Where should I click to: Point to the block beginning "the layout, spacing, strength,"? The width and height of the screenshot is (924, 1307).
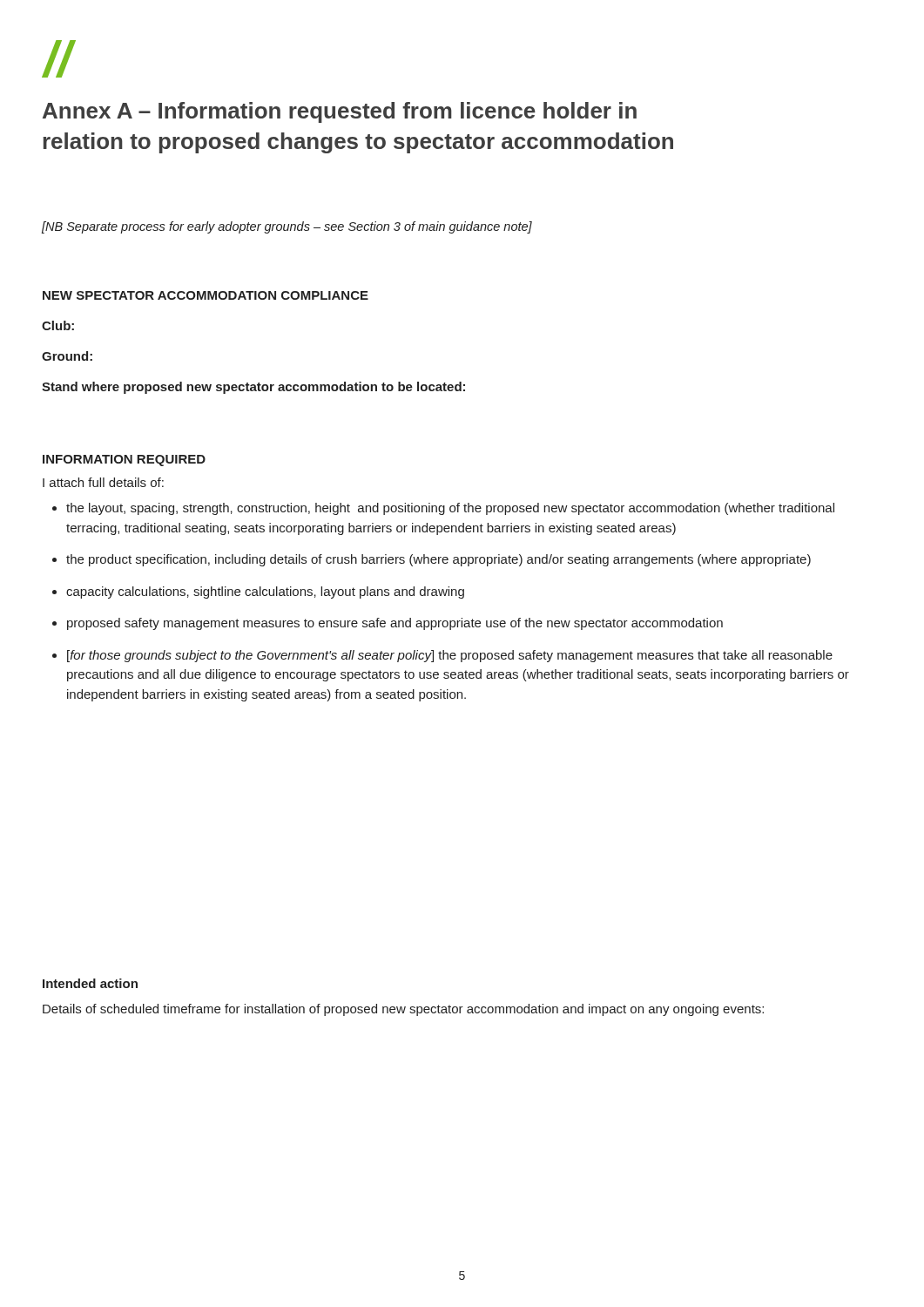(451, 517)
